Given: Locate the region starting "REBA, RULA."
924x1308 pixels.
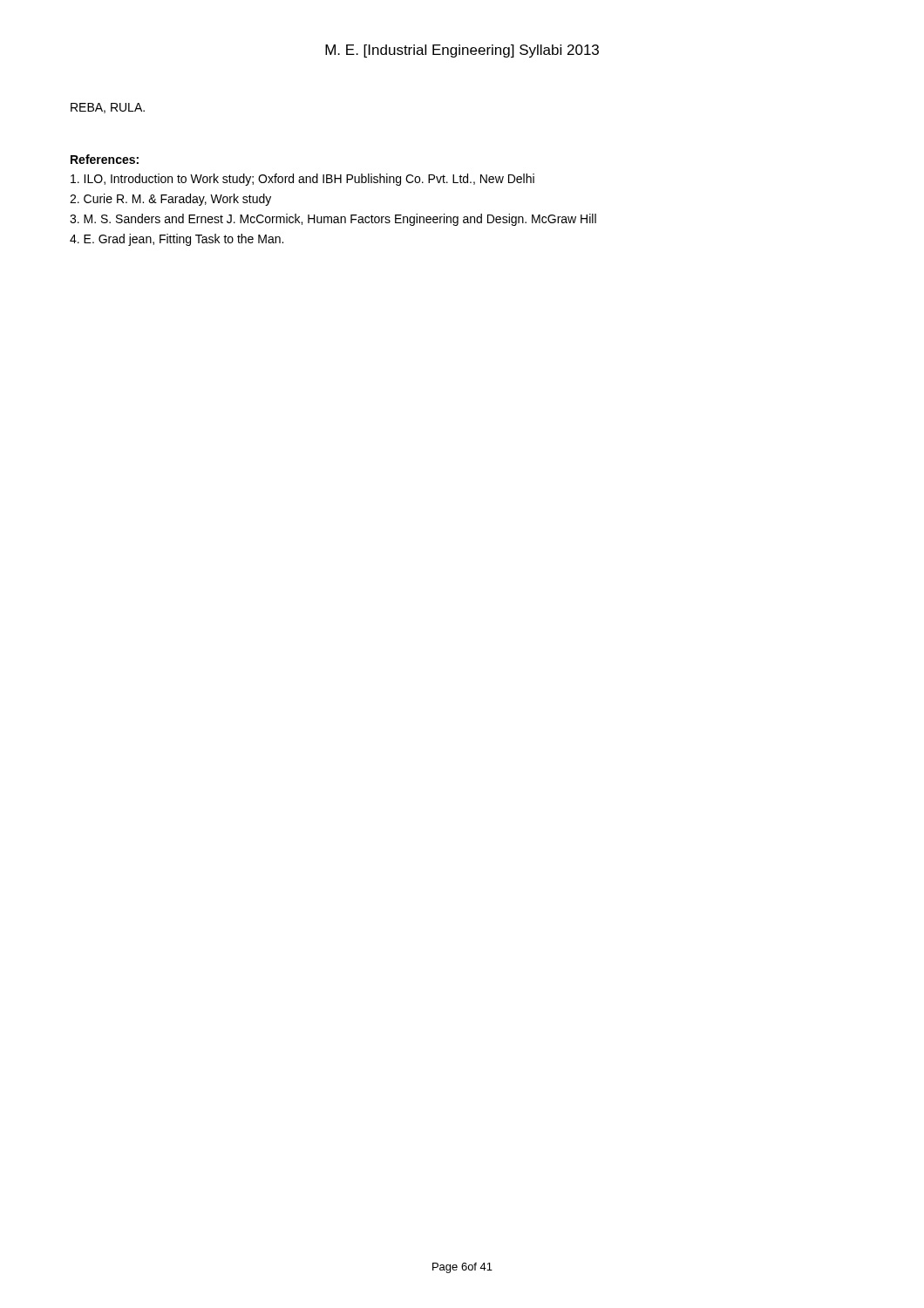Looking at the screenshot, I should tap(108, 107).
